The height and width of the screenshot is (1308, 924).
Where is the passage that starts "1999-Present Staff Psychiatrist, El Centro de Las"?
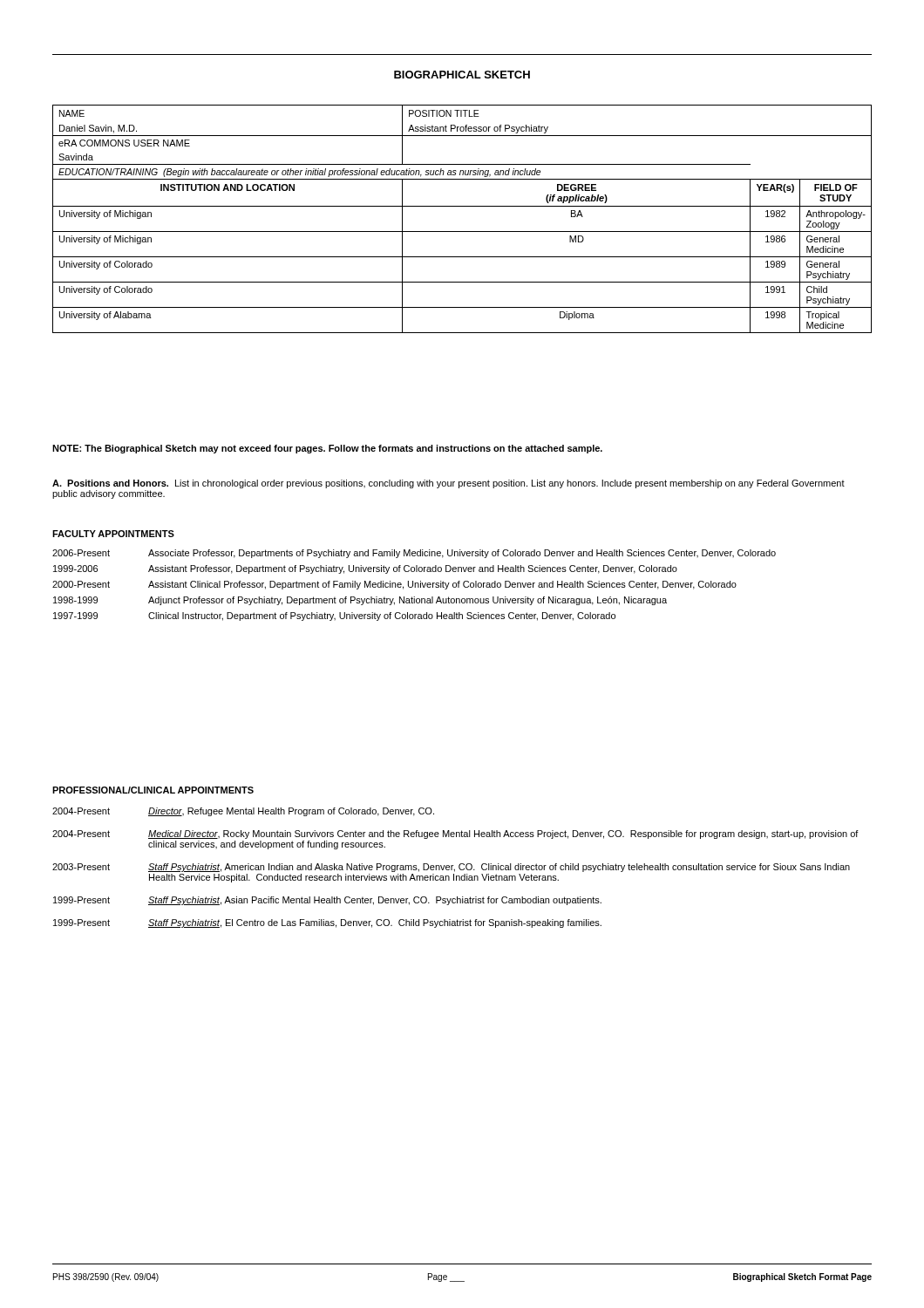462,923
